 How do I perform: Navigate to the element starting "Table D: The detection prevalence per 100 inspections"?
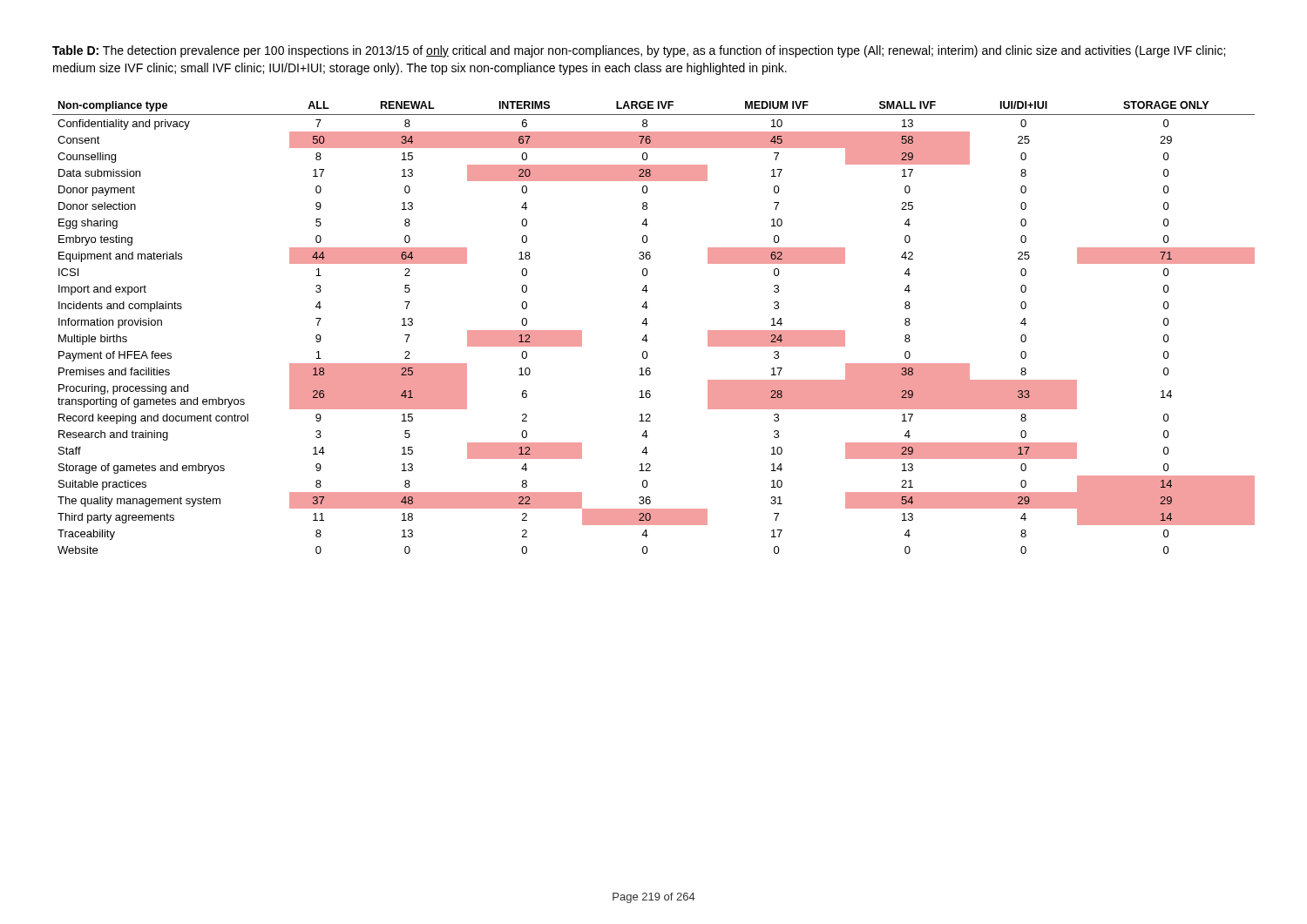pyautogui.click(x=639, y=59)
